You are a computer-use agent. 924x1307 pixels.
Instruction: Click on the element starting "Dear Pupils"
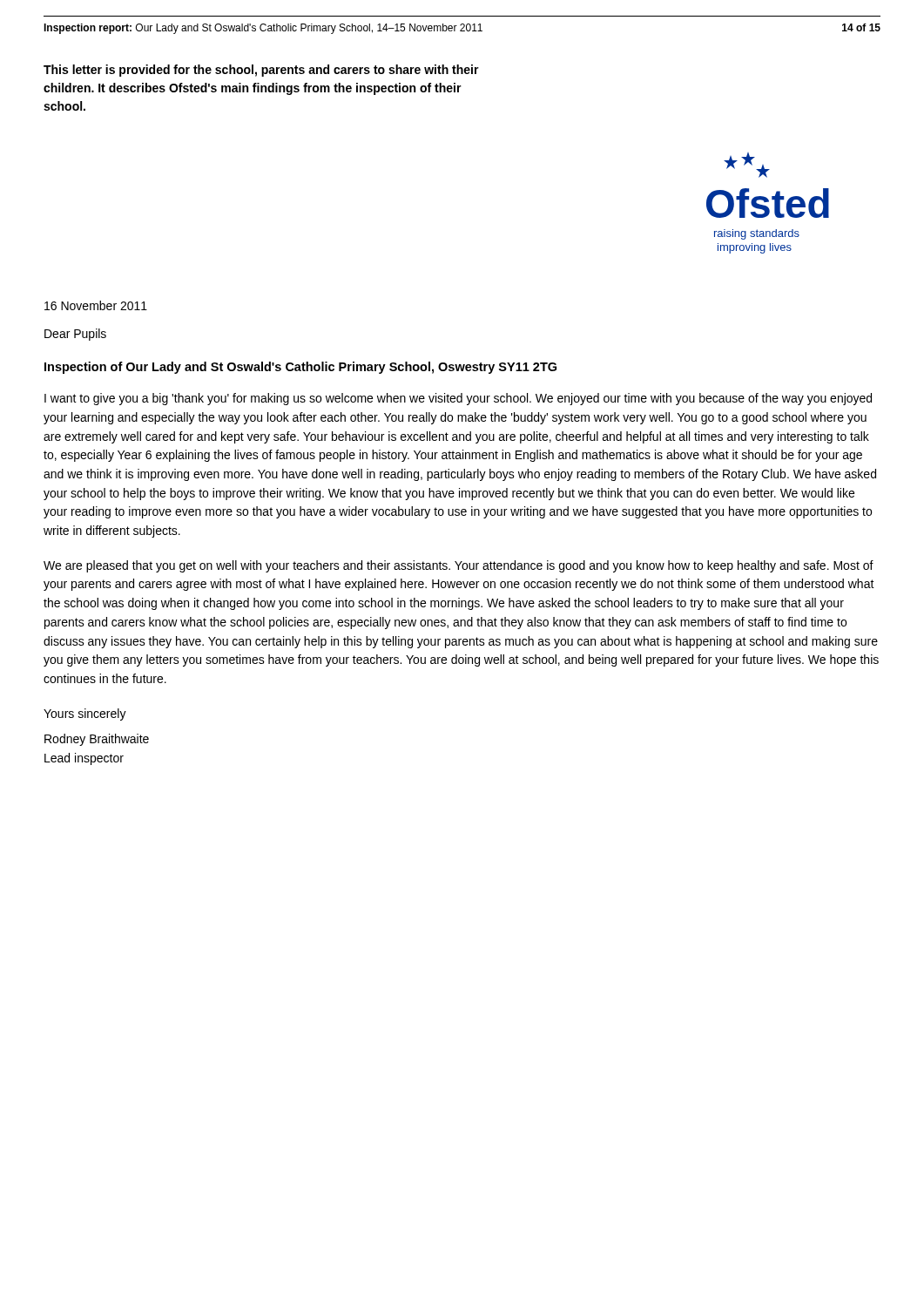(75, 334)
